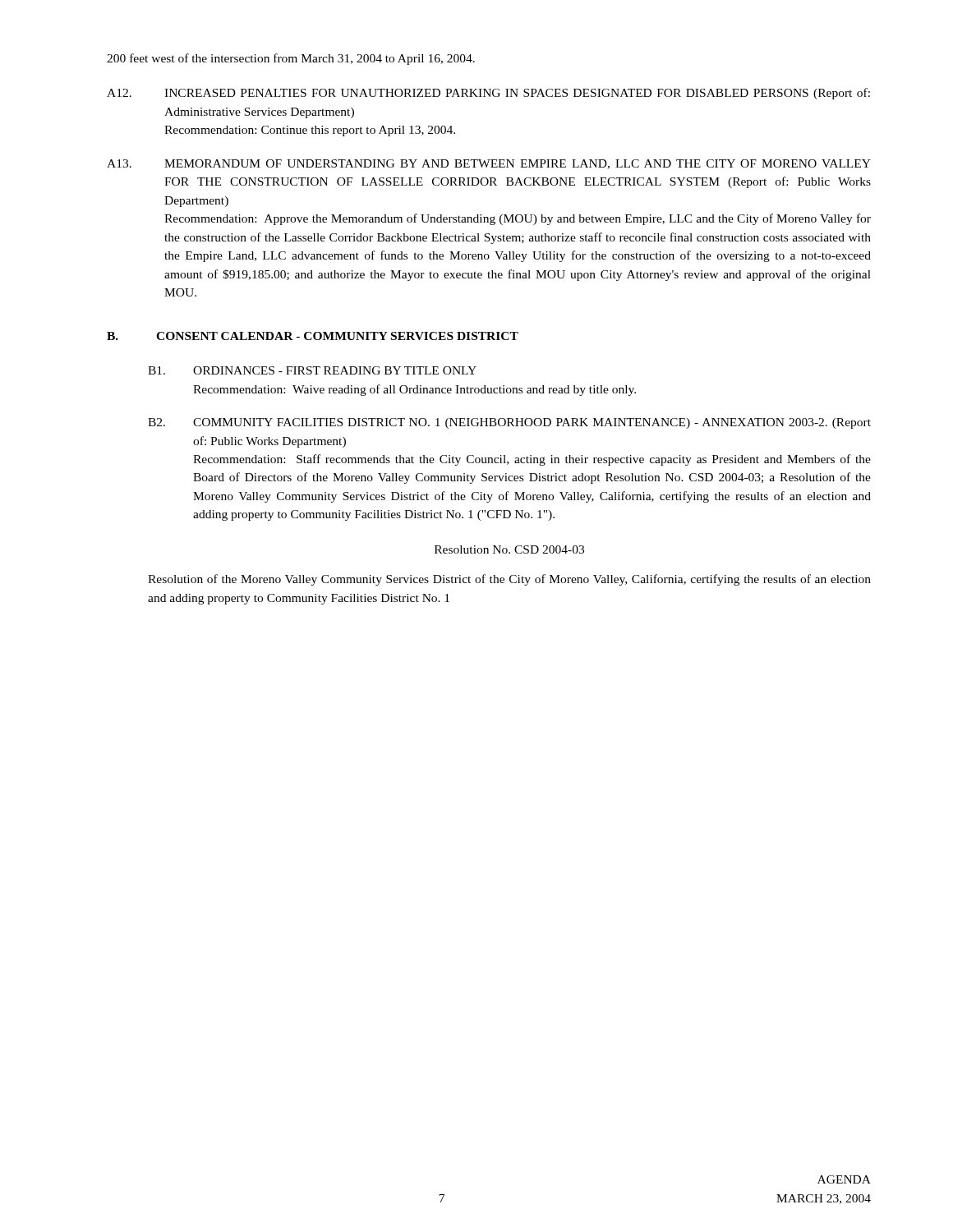Point to the block starting "A13. MEMORANDUM OF UNDERSTANDING"

click(x=489, y=228)
